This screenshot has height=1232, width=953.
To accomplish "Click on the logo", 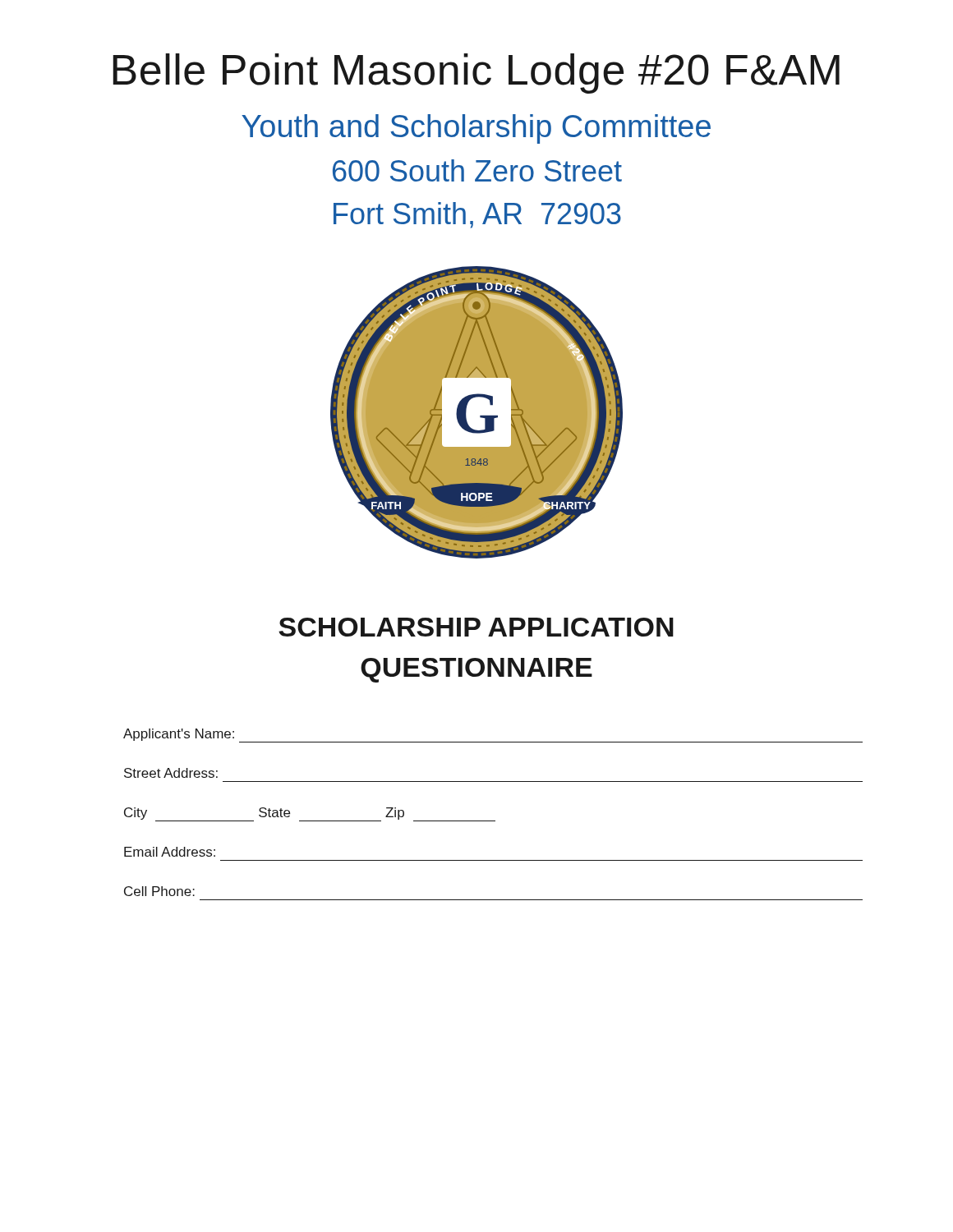I will [476, 414].
